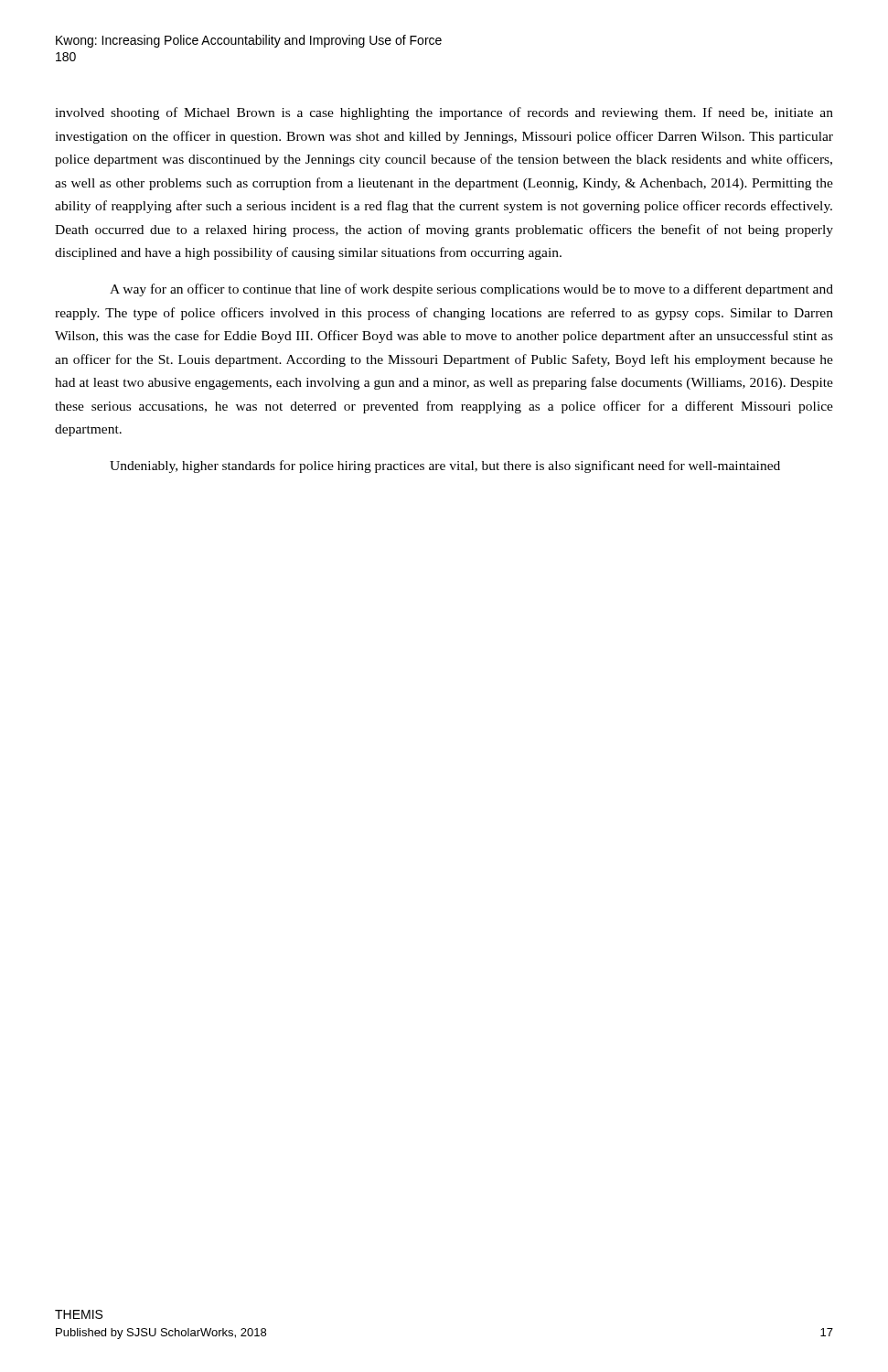Navigate to the text starting "involved shooting of Michael Brown"
The width and height of the screenshot is (888, 1372).
click(444, 182)
